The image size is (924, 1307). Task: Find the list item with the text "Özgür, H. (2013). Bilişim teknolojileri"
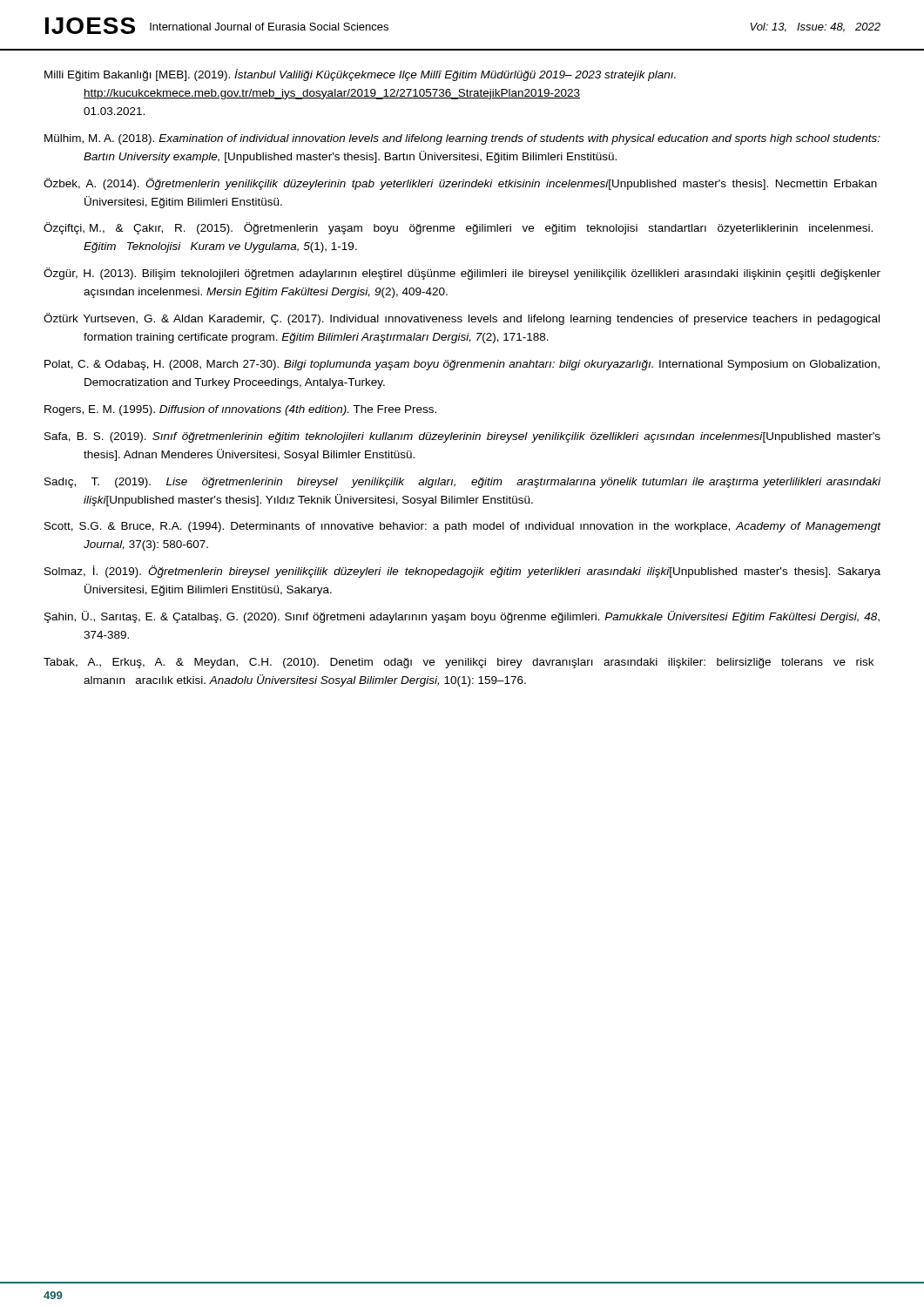coord(462,283)
